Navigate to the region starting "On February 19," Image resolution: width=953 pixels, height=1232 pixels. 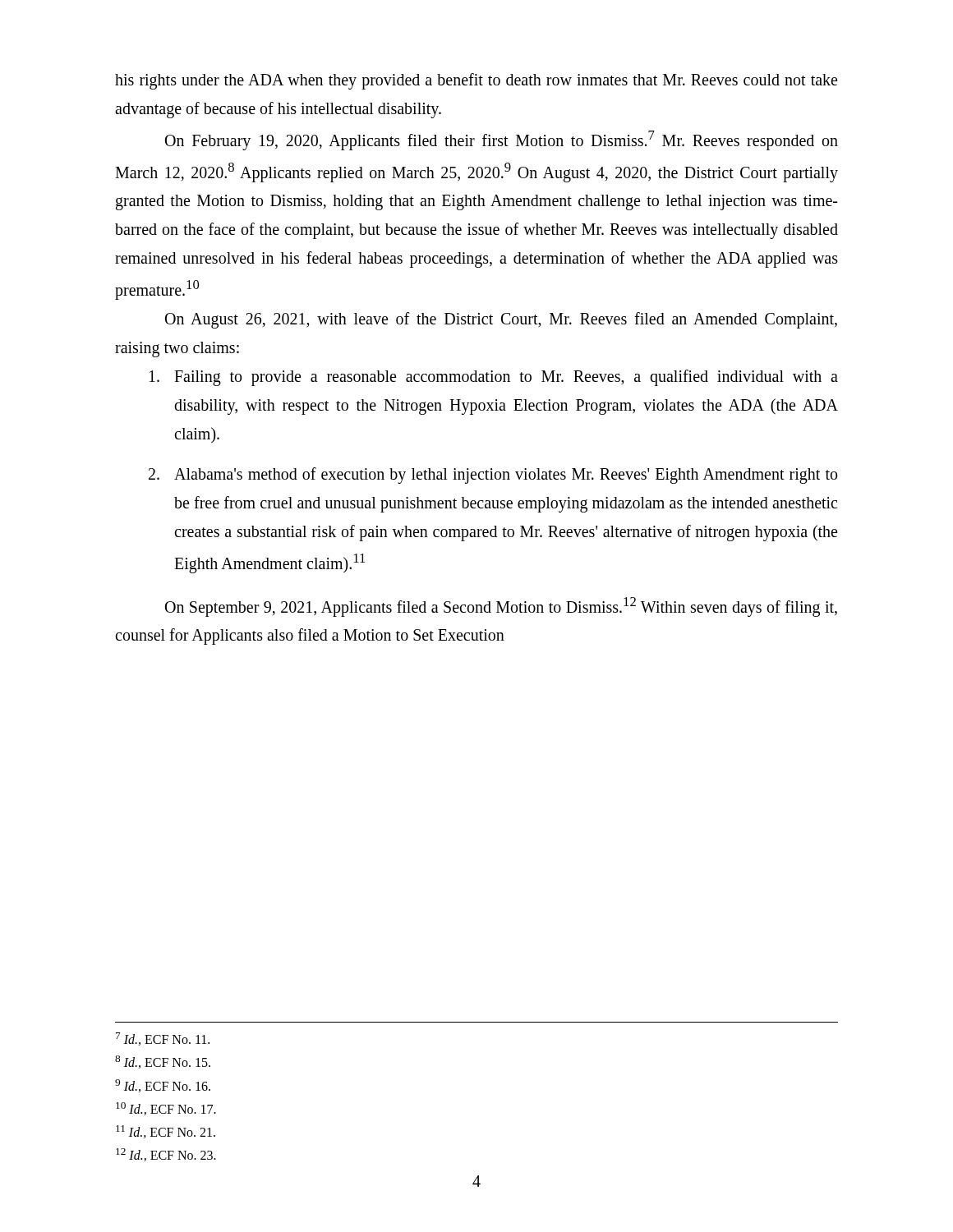coord(476,213)
